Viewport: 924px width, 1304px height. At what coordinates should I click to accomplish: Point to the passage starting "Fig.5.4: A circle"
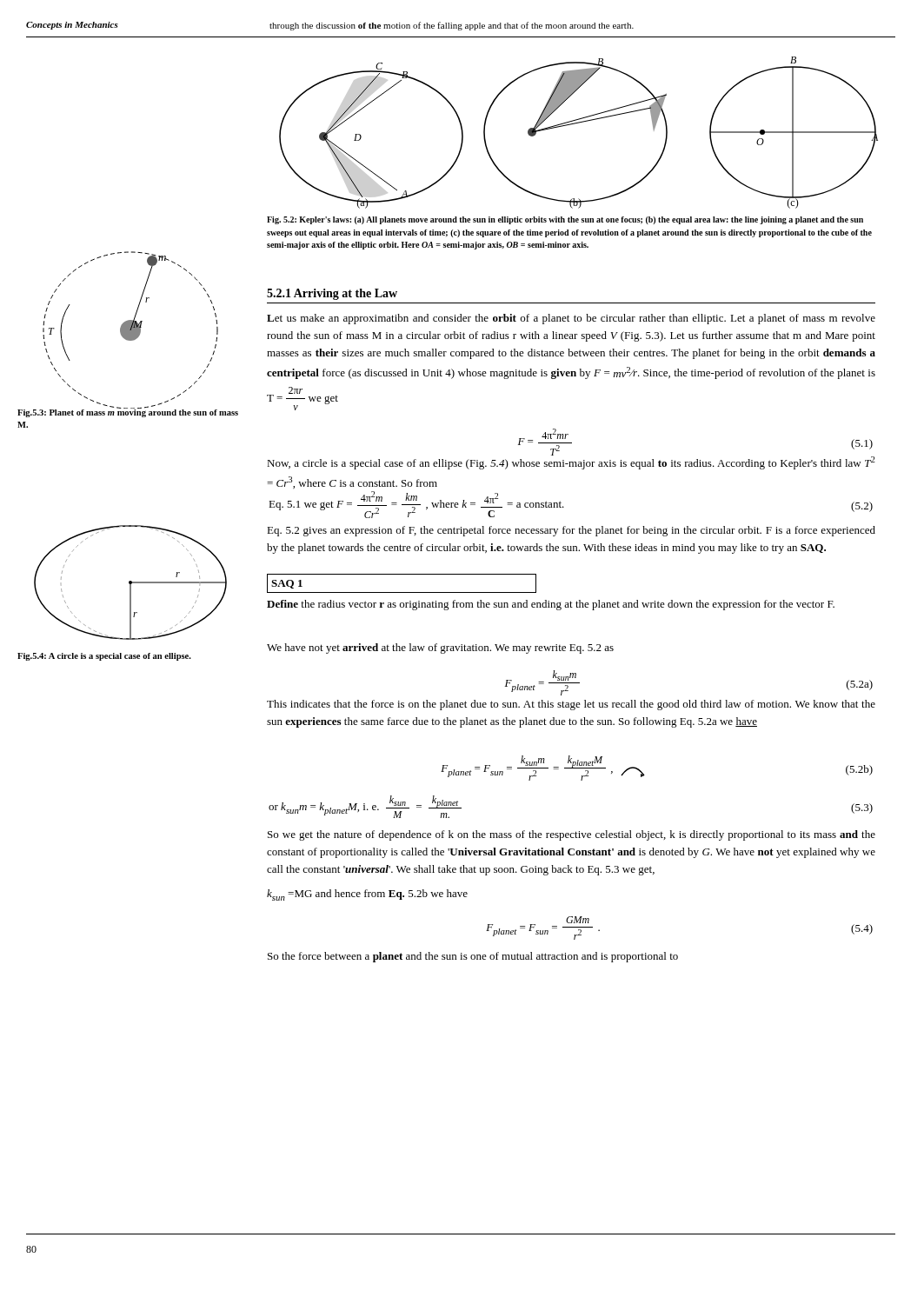104,656
